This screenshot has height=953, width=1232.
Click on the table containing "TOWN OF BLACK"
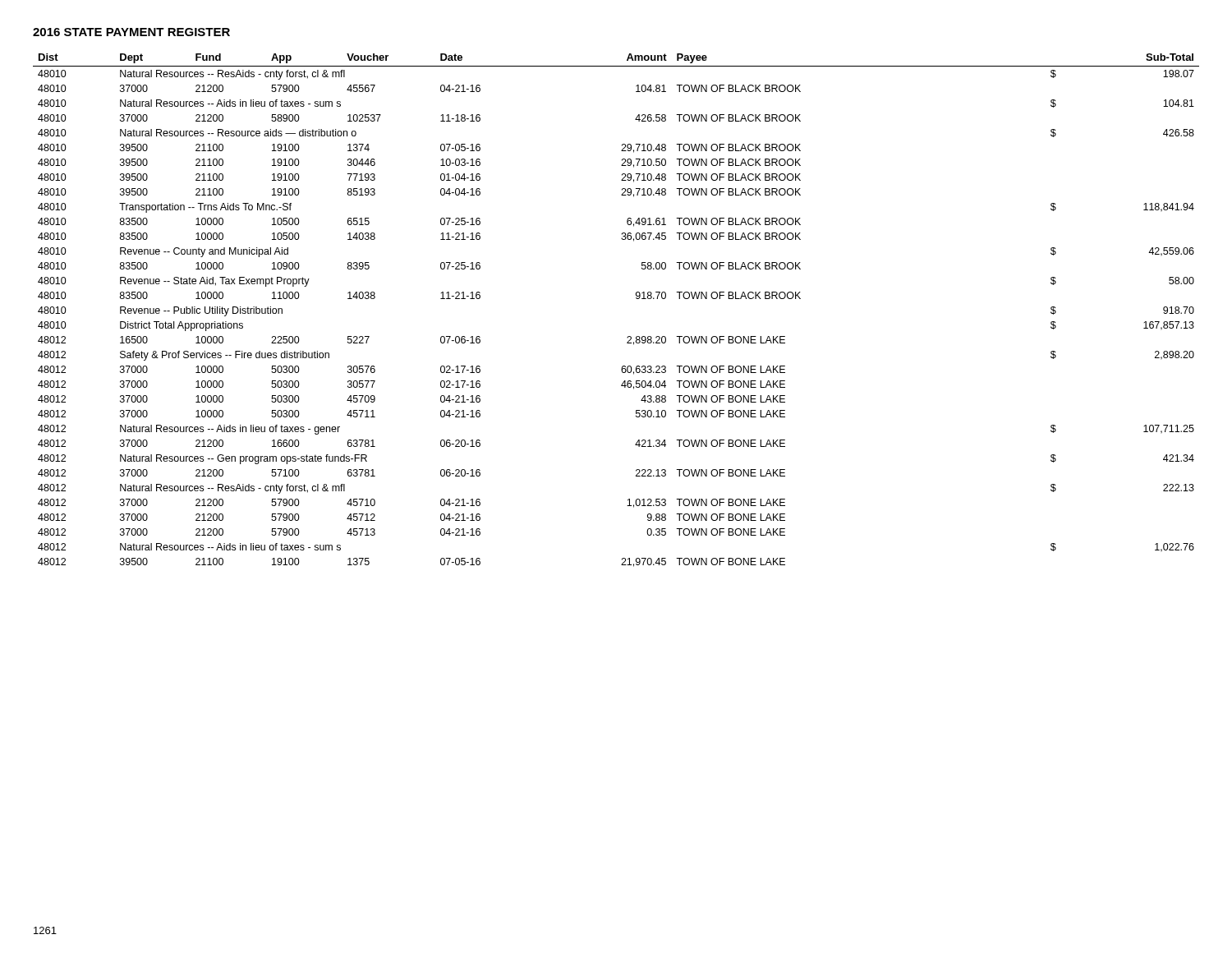(616, 309)
